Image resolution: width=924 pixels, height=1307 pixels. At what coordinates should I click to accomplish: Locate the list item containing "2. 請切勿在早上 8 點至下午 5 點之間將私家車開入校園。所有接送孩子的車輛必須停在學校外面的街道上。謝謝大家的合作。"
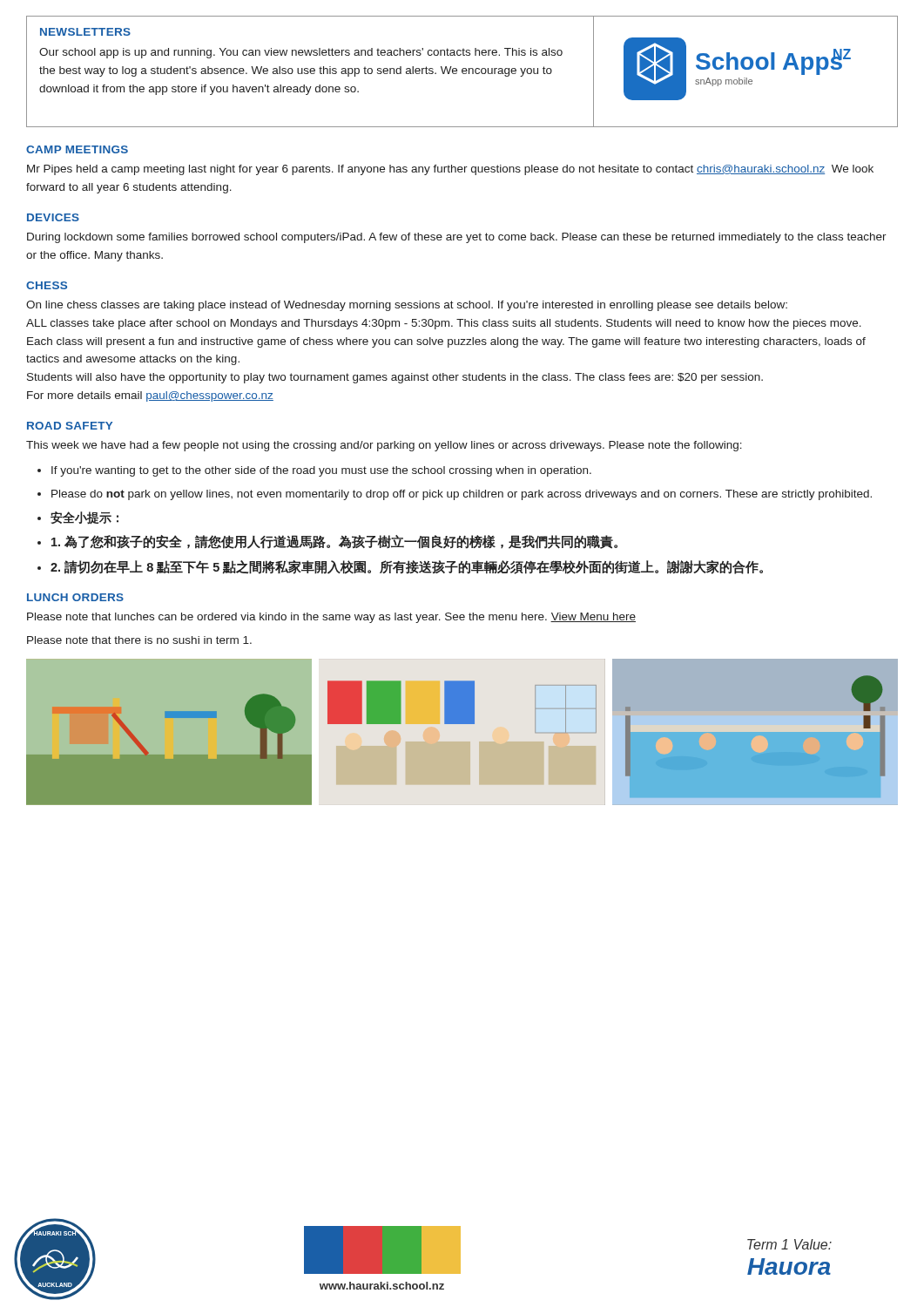[x=411, y=567]
